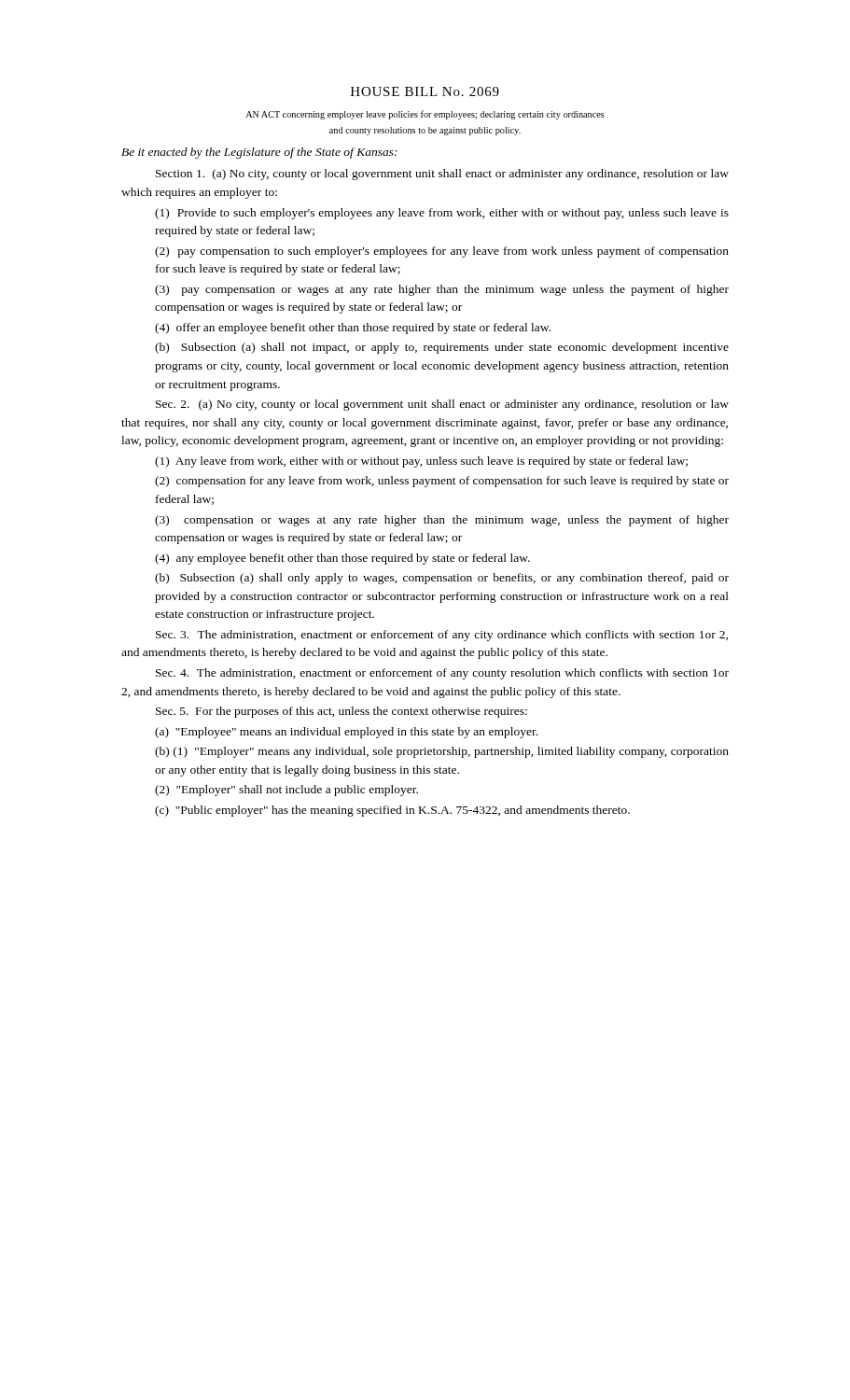Point to the block beginning "(3) compensation or wages"
Image resolution: width=850 pixels, height=1400 pixels.
(442, 528)
